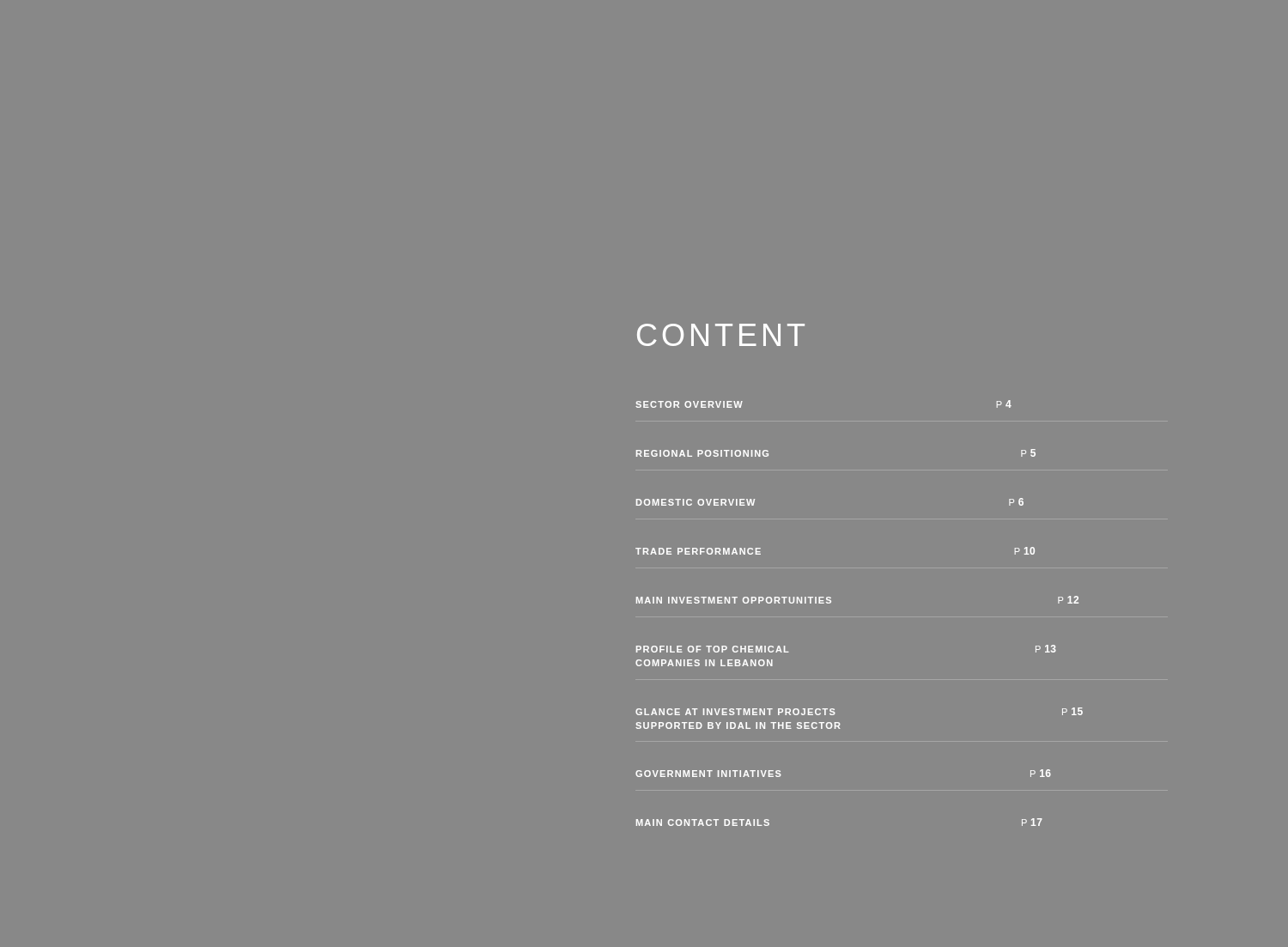Find "TRADE PERFORMANCE P 10" on this page
The width and height of the screenshot is (1288, 947).
coord(695,552)
